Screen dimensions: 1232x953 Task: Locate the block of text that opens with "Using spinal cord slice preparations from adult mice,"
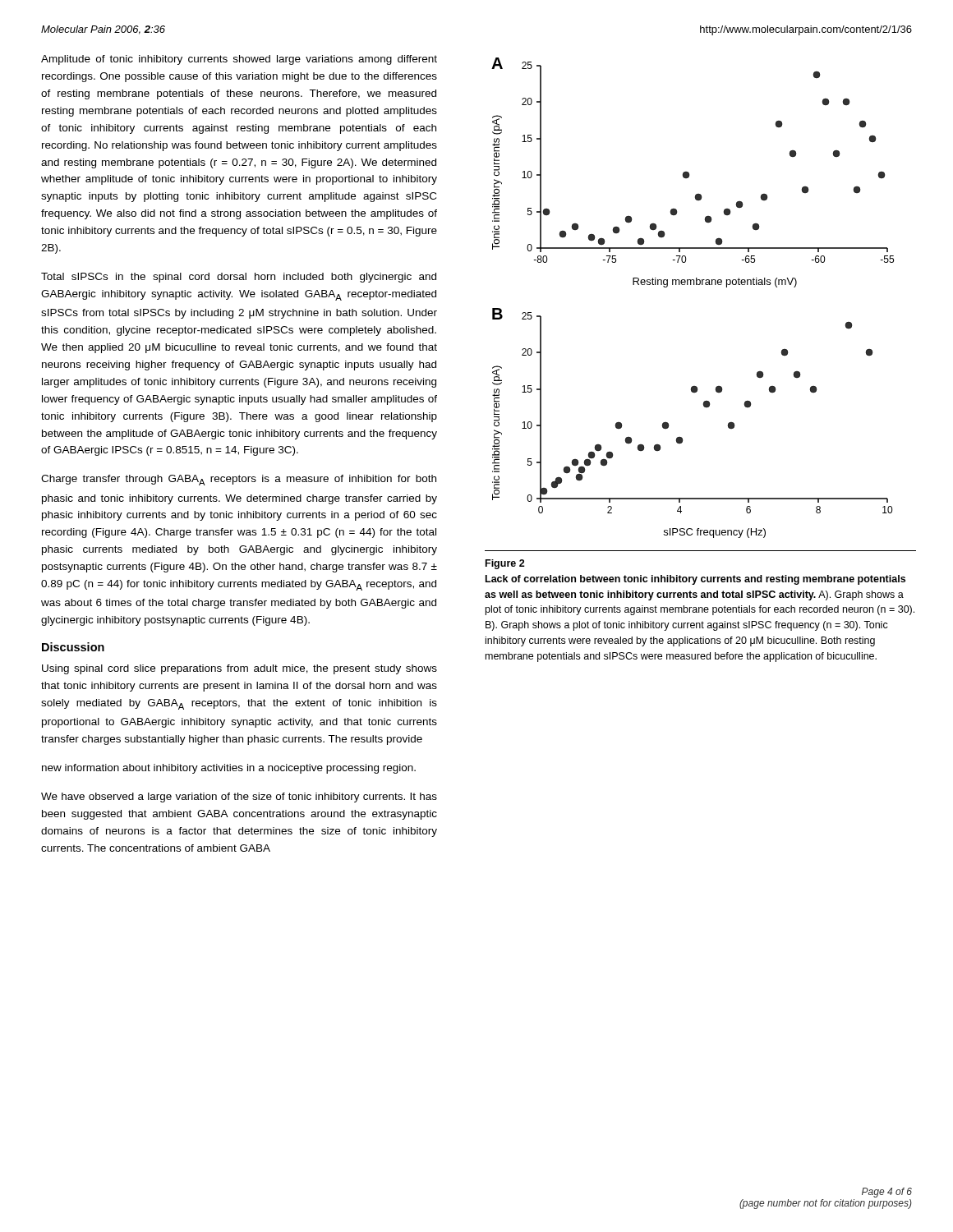239,704
